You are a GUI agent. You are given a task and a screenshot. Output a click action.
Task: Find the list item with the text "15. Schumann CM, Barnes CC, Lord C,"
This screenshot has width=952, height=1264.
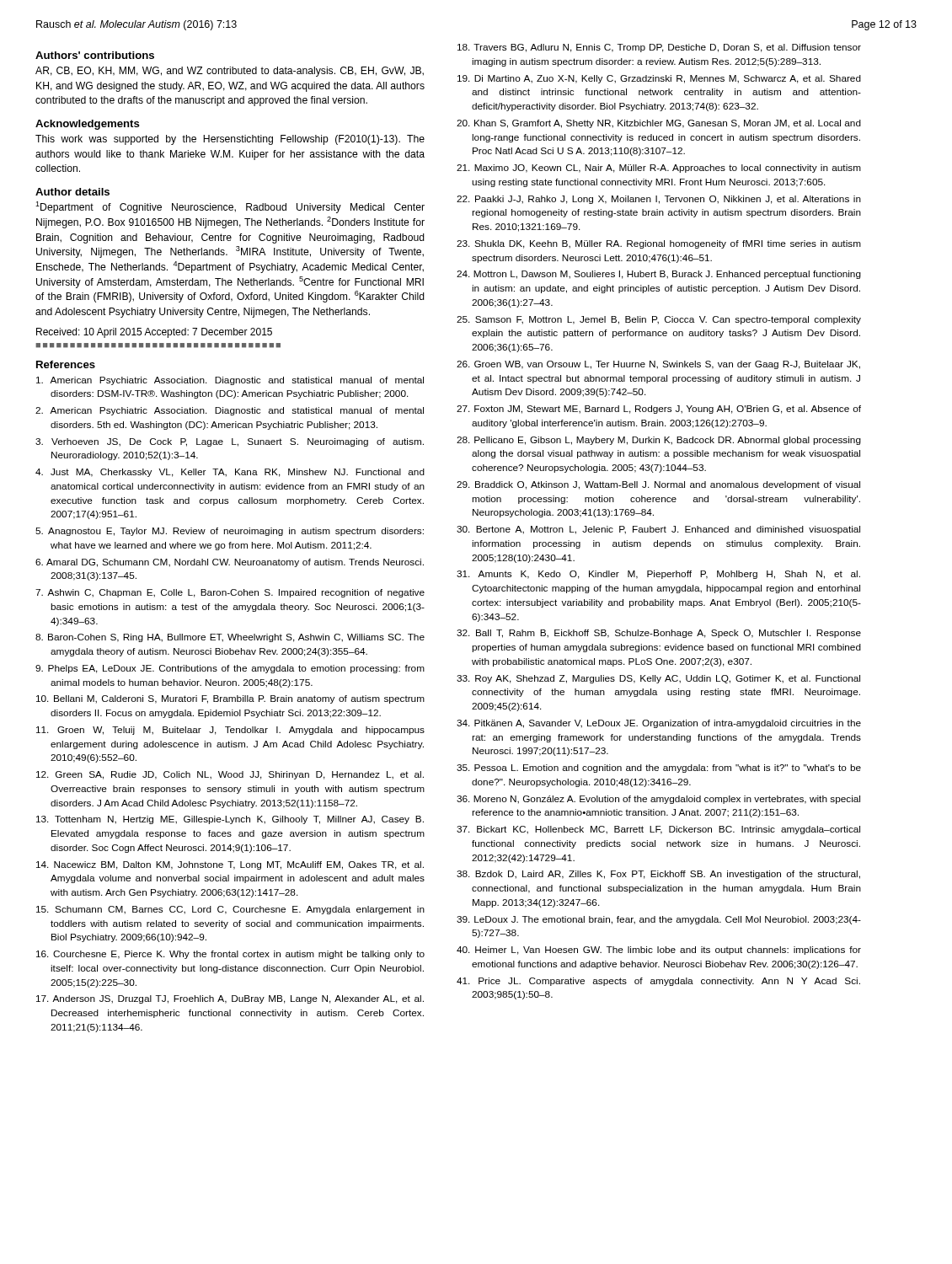[230, 923]
